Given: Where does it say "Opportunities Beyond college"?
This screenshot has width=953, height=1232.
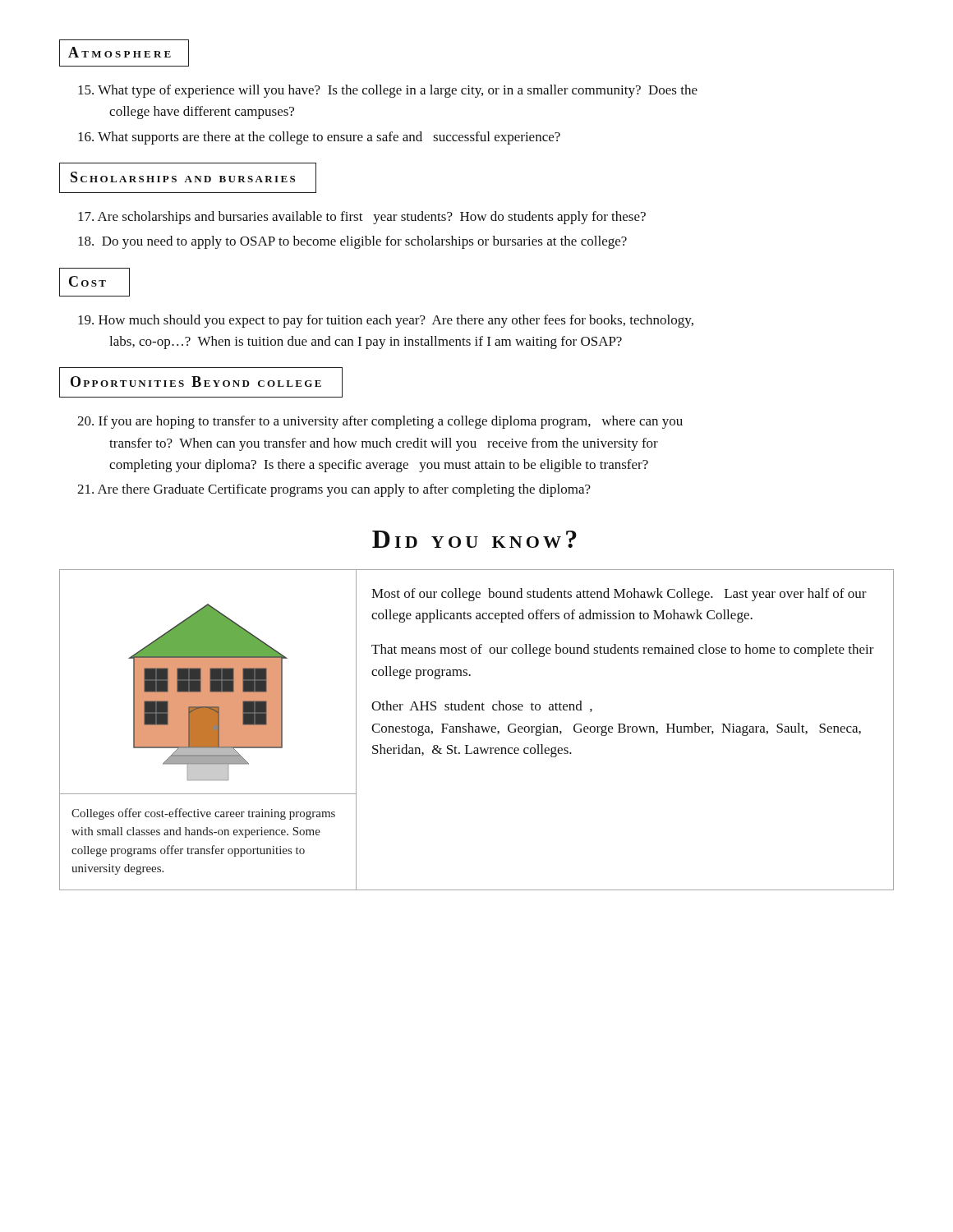Looking at the screenshot, I should pyautogui.click(x=197, y=382).
